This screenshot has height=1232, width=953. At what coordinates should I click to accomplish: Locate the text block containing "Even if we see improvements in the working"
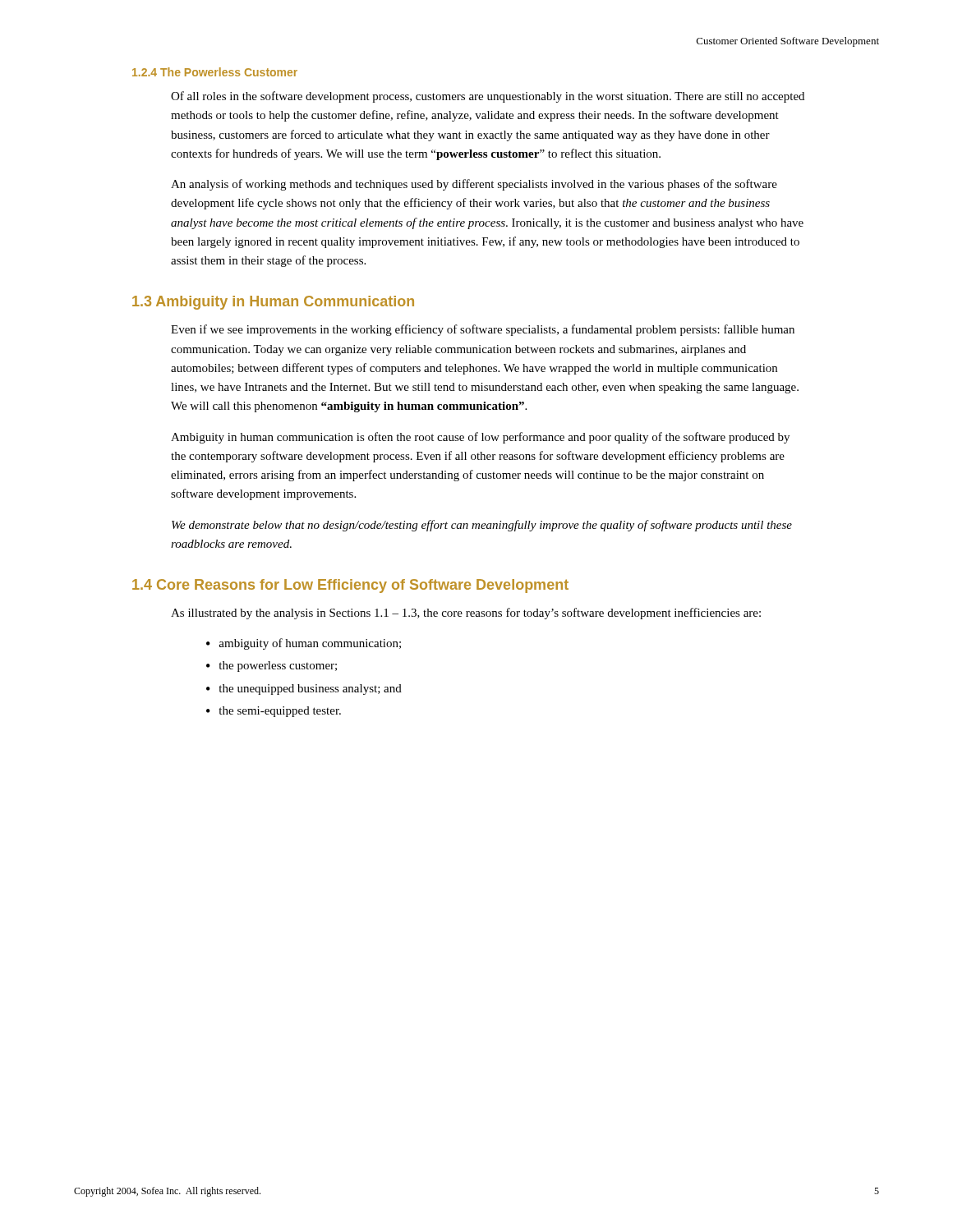pyautogui.click(x=485, y=368)
